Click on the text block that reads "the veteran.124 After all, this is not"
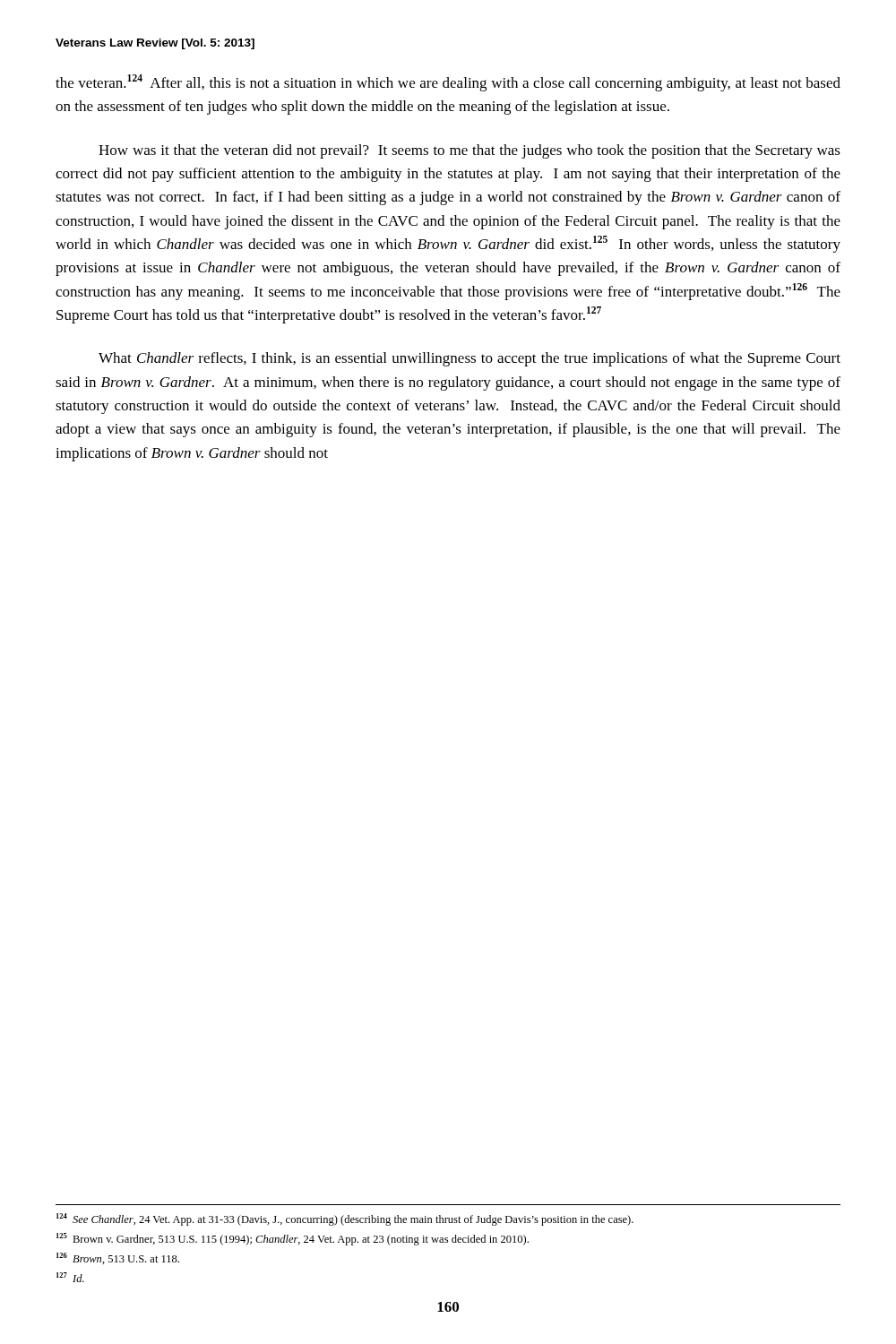This screenshot has height=1344, width=896. [x=448, y=94]
